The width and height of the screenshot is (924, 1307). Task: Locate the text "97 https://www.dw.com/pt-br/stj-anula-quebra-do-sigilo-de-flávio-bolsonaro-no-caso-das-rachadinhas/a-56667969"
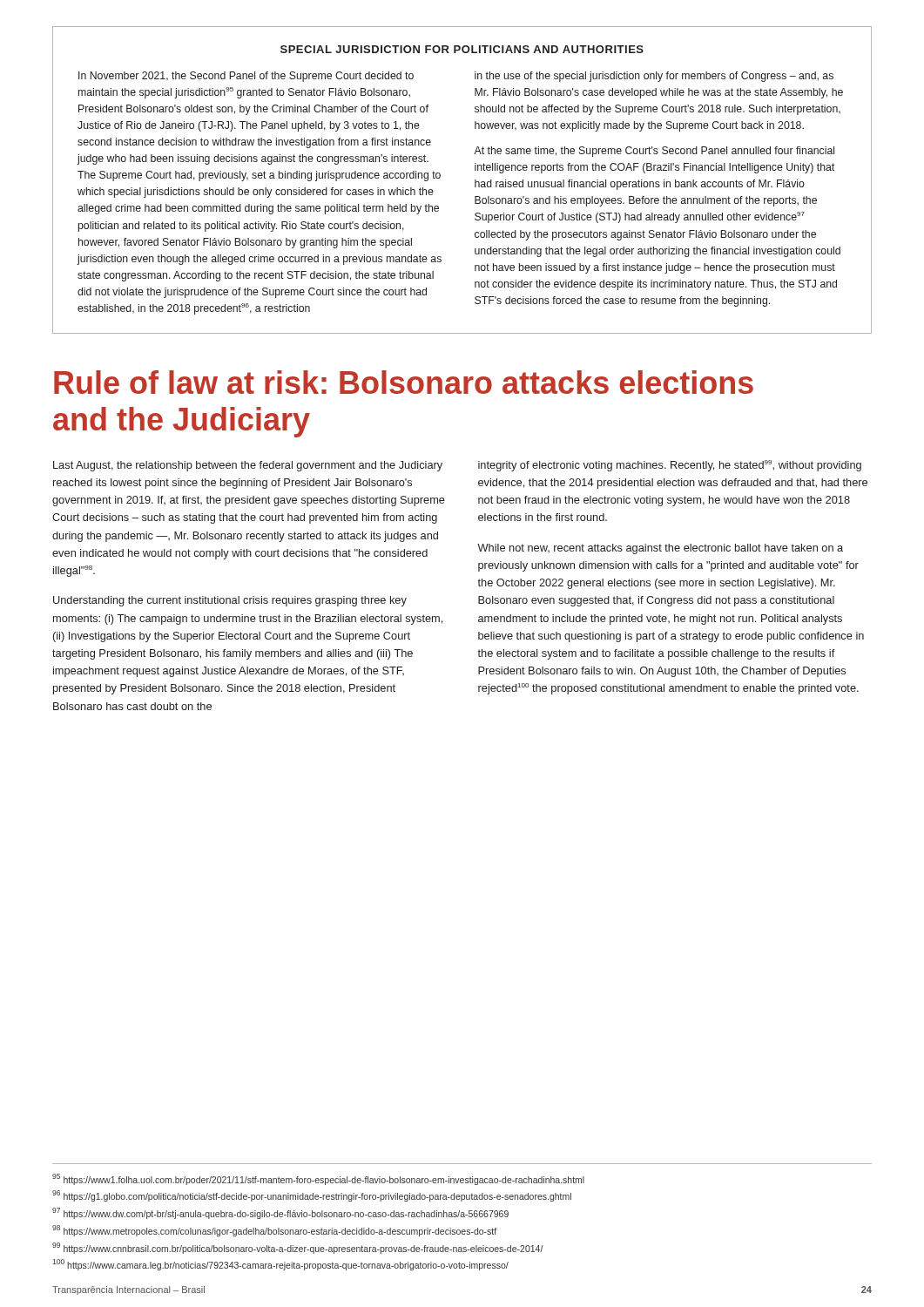(281, 1212)
